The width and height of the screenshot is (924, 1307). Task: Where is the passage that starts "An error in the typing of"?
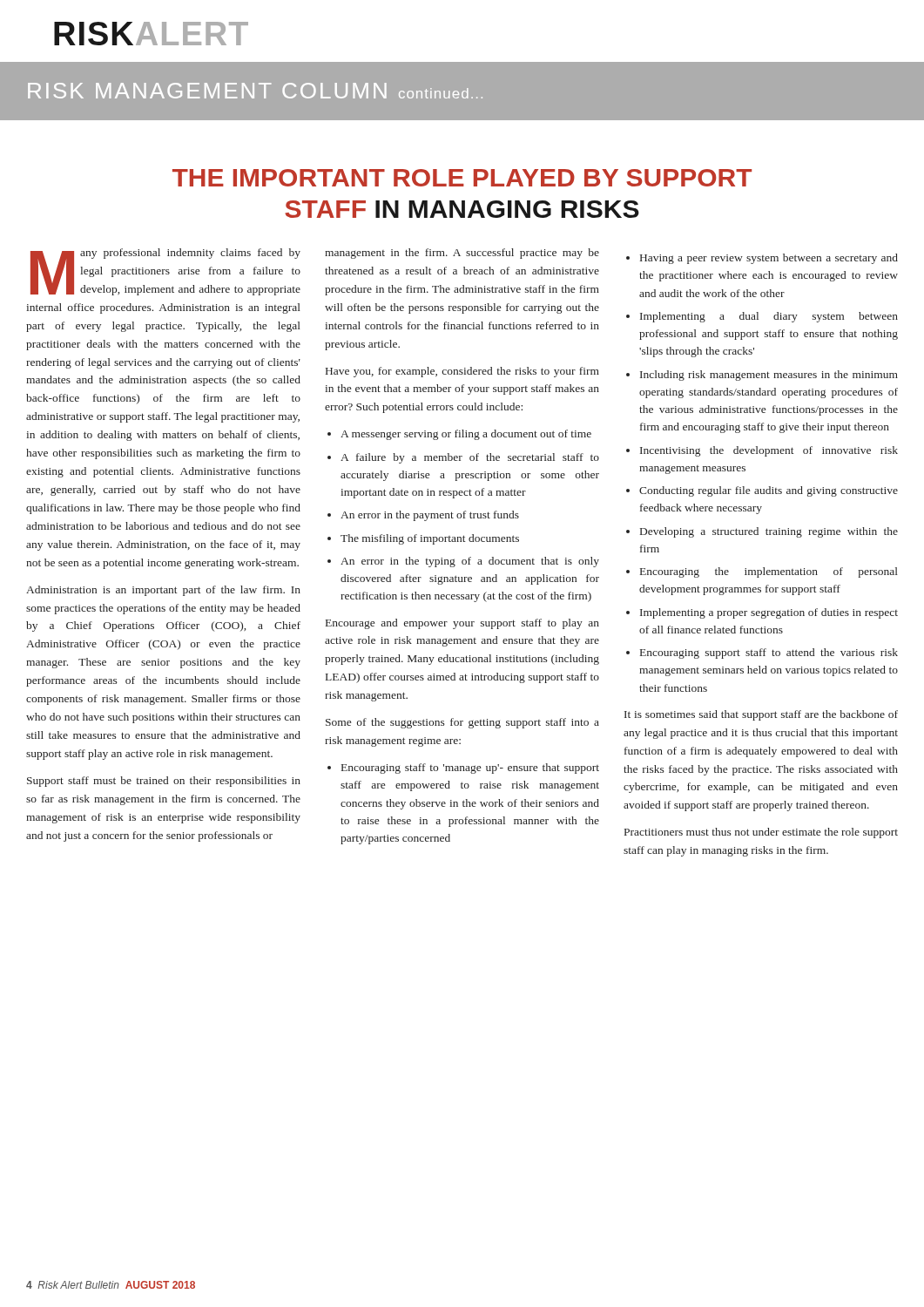(470, 578)
